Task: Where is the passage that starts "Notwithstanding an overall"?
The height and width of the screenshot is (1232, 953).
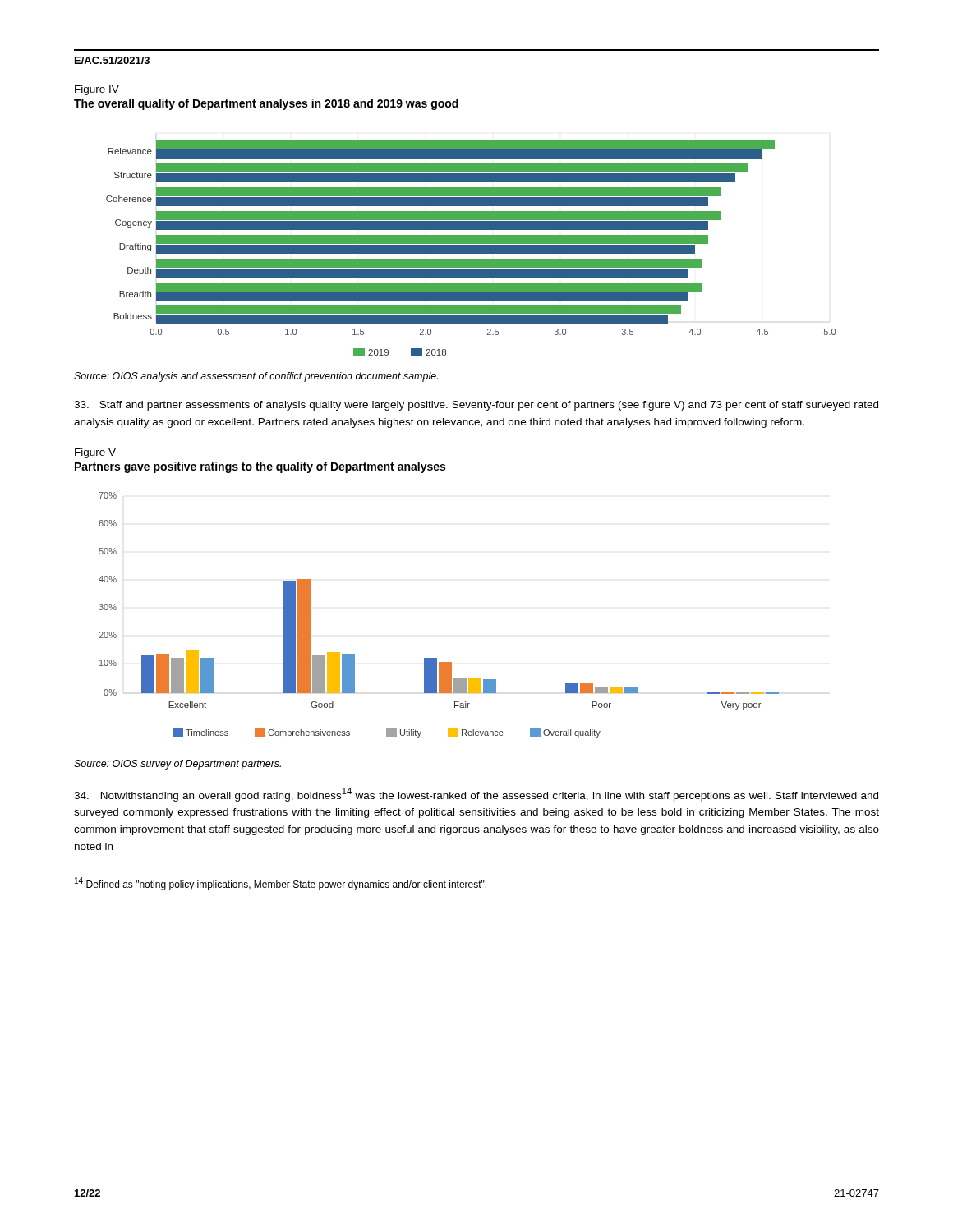Action: tap(476, 819)
